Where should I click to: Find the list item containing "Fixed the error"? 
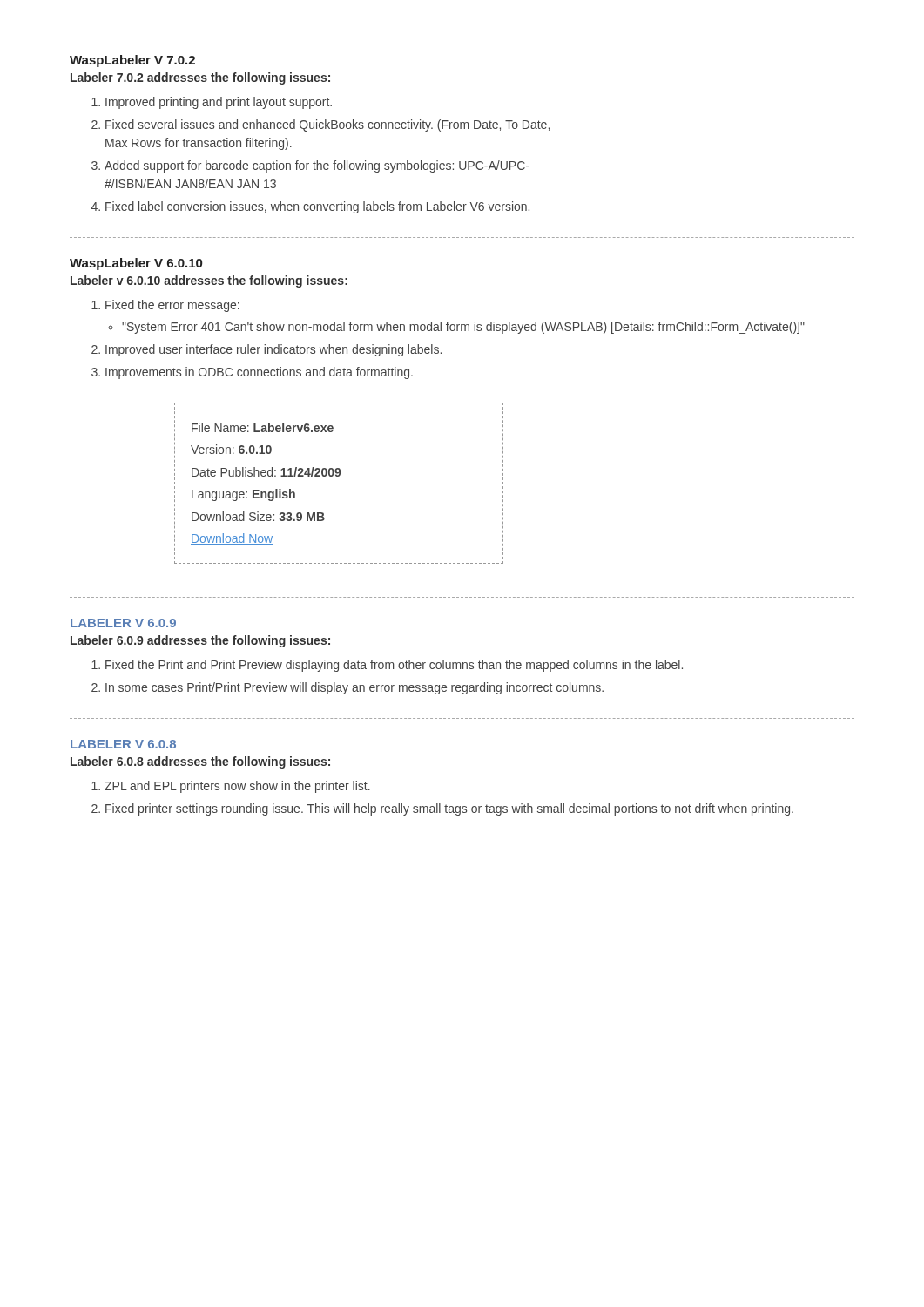479,316
